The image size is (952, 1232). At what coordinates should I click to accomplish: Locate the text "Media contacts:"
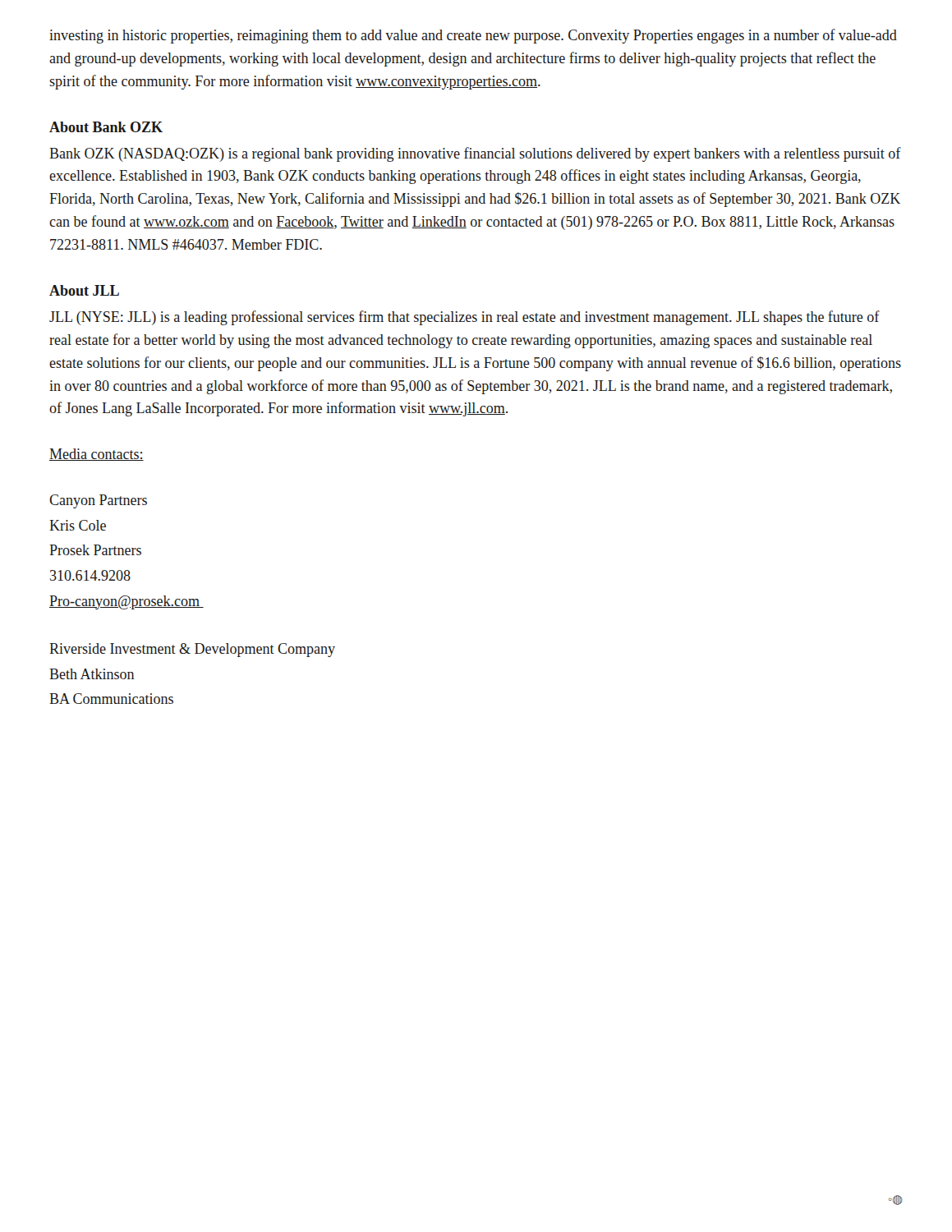click(96, 454)
